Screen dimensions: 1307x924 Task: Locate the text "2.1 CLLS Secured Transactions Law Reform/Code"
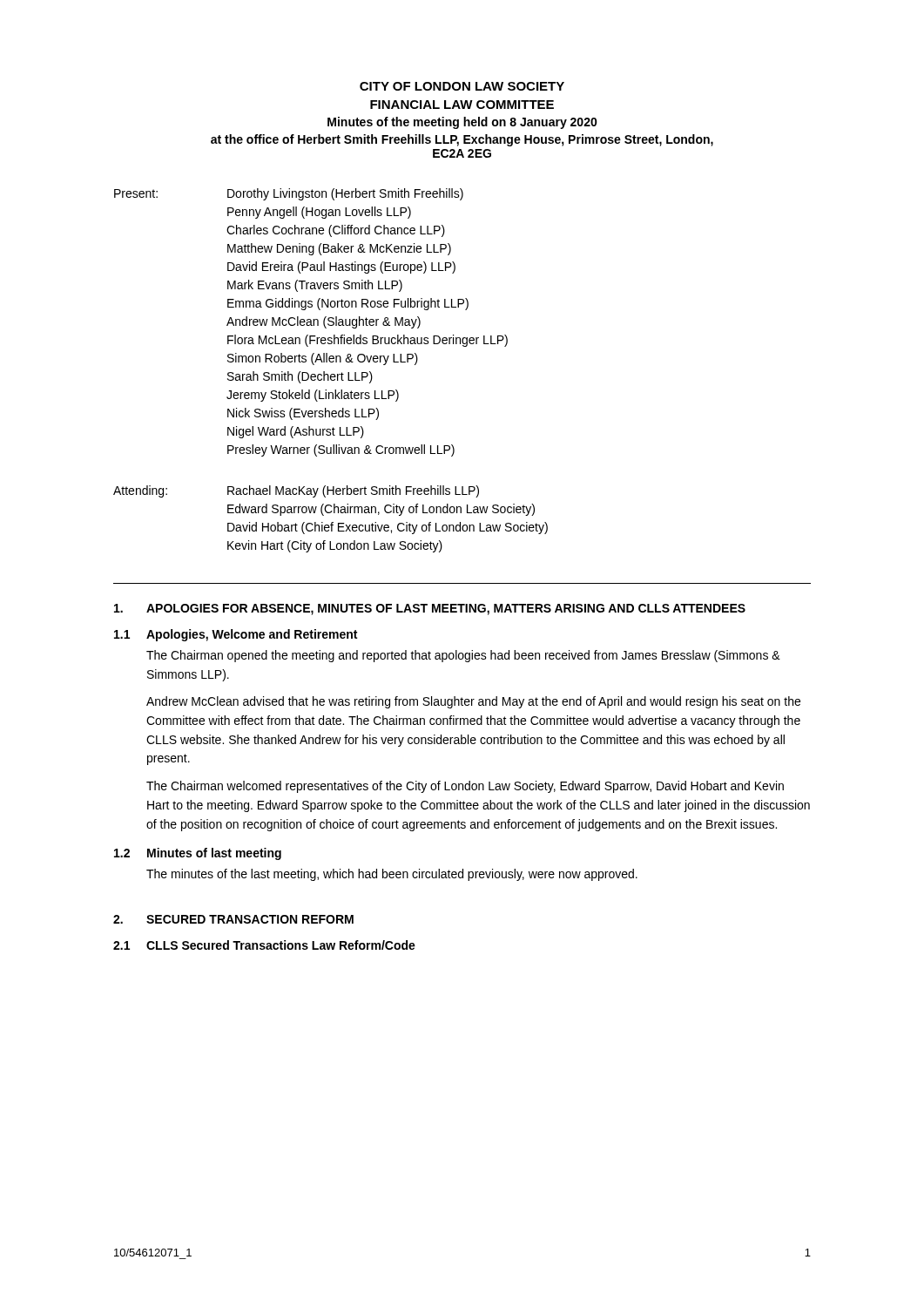tap(264, 945)
